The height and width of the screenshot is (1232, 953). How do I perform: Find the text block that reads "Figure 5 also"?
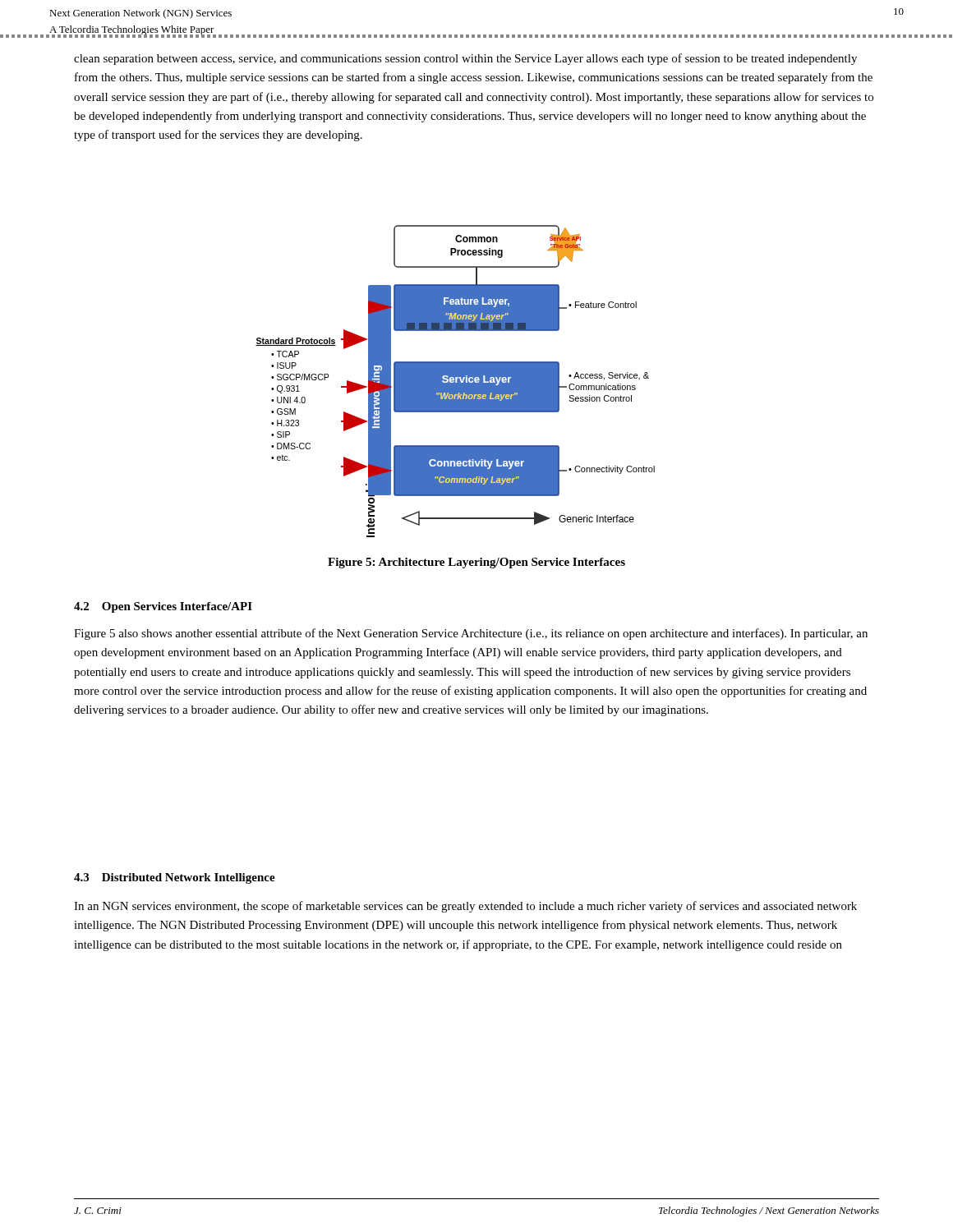tap(471, 671)
